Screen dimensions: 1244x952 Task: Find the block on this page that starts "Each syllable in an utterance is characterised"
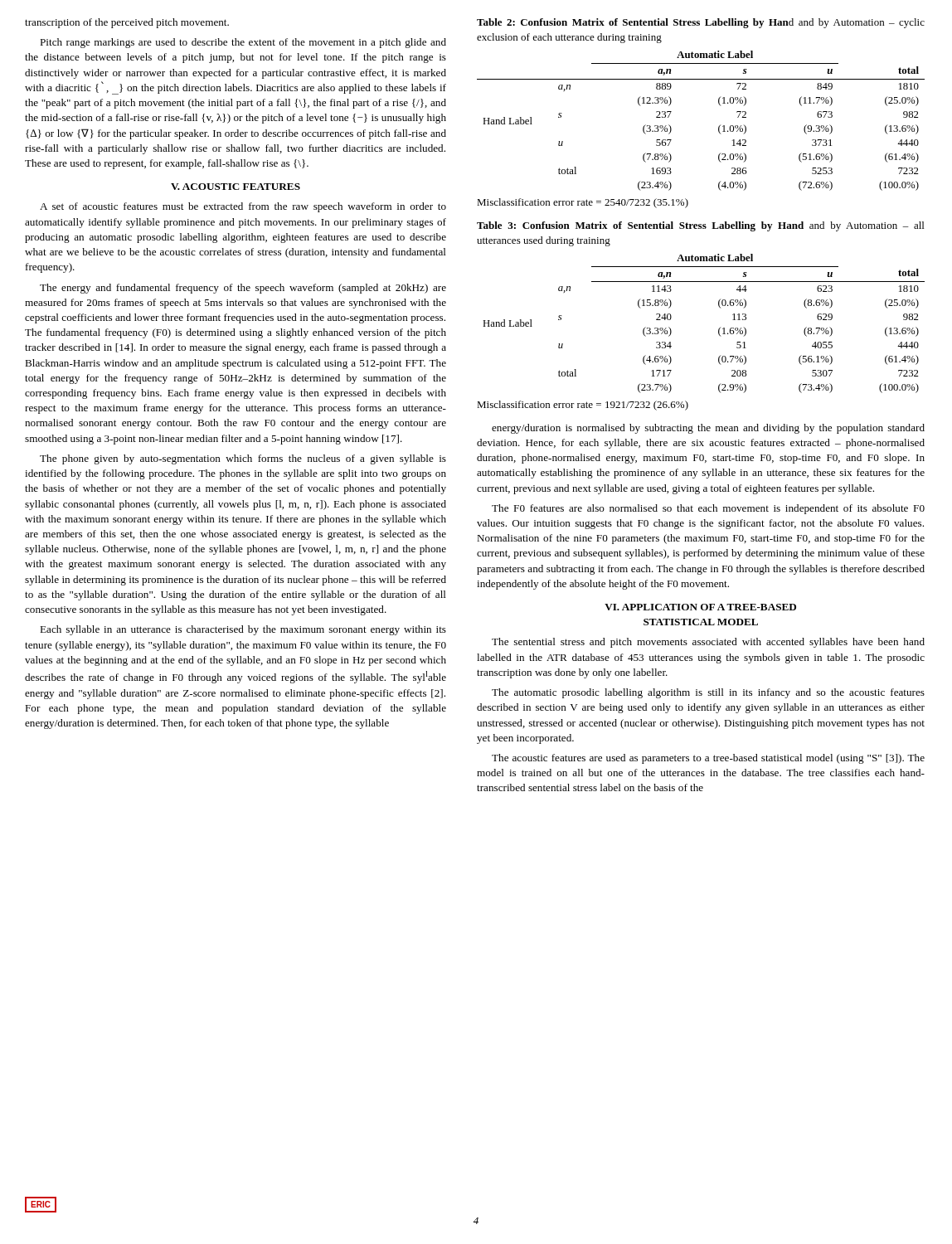(235, 677)
